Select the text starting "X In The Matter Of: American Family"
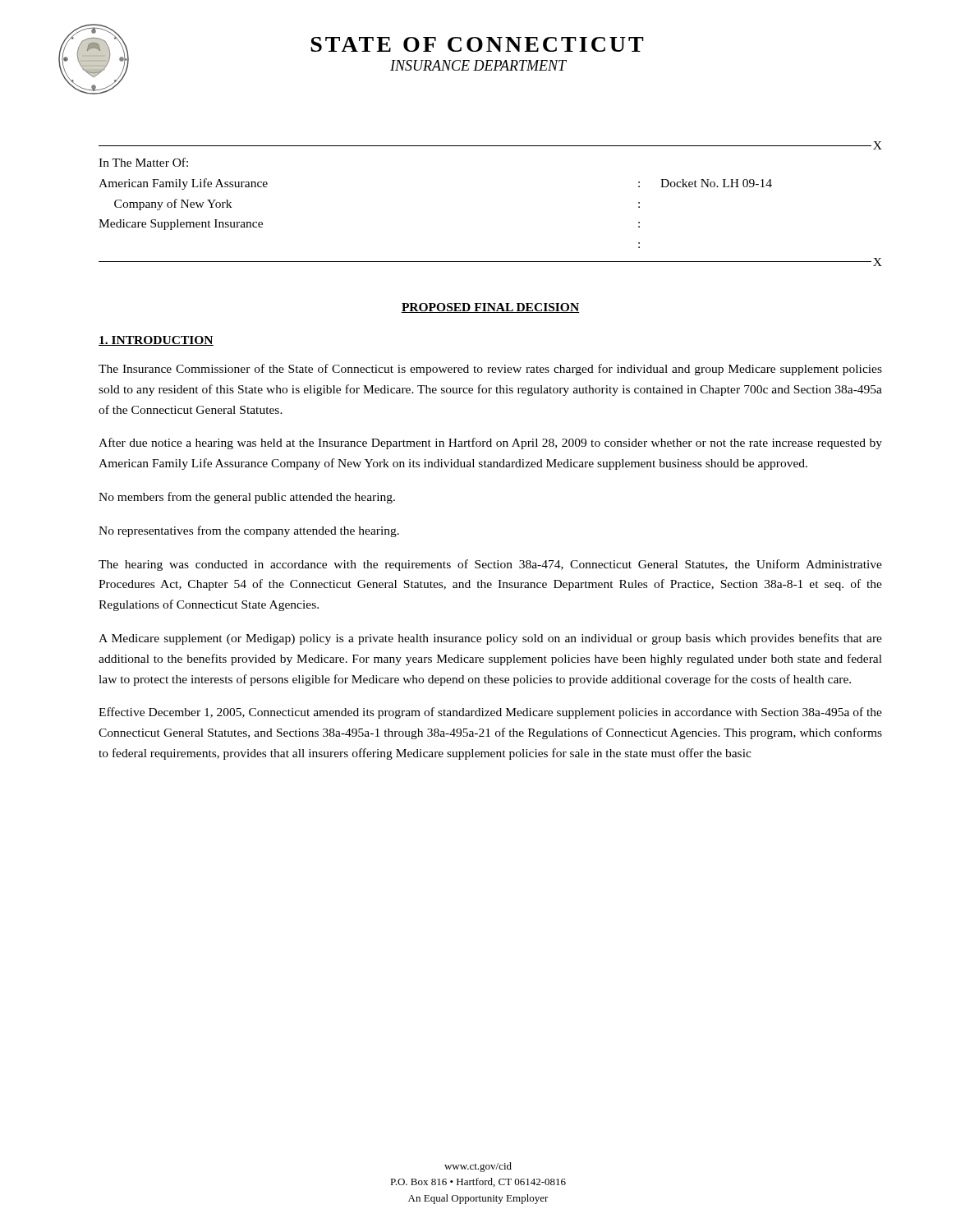956x1232 pixels. click(x=490, y=145)
